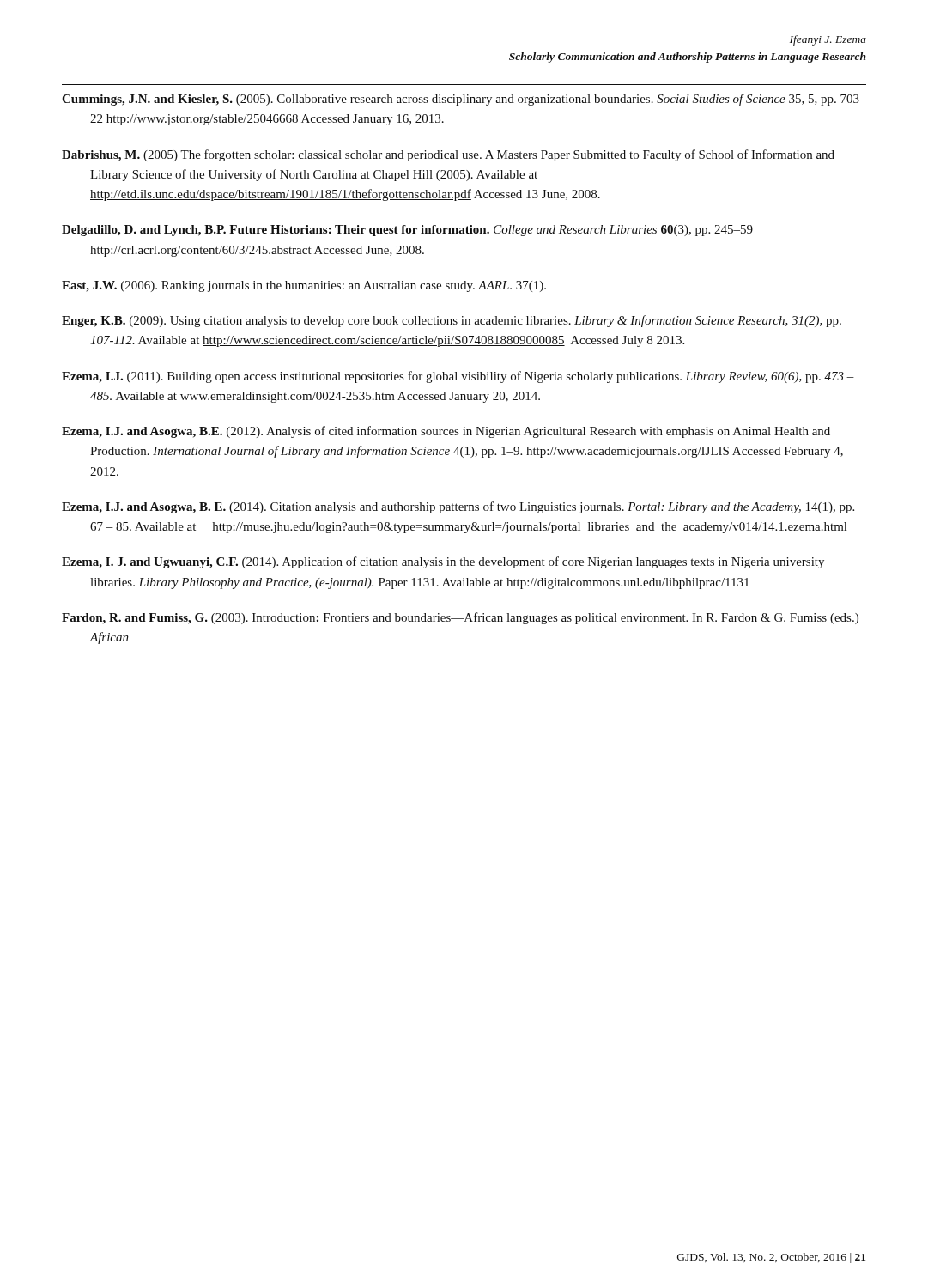The image size is (928, 1288).
Task: Select the passage starting "Ezema, I. J. and Ugwuanyi, C.F."
Action: pyautogui.click(x=464, y=572)
